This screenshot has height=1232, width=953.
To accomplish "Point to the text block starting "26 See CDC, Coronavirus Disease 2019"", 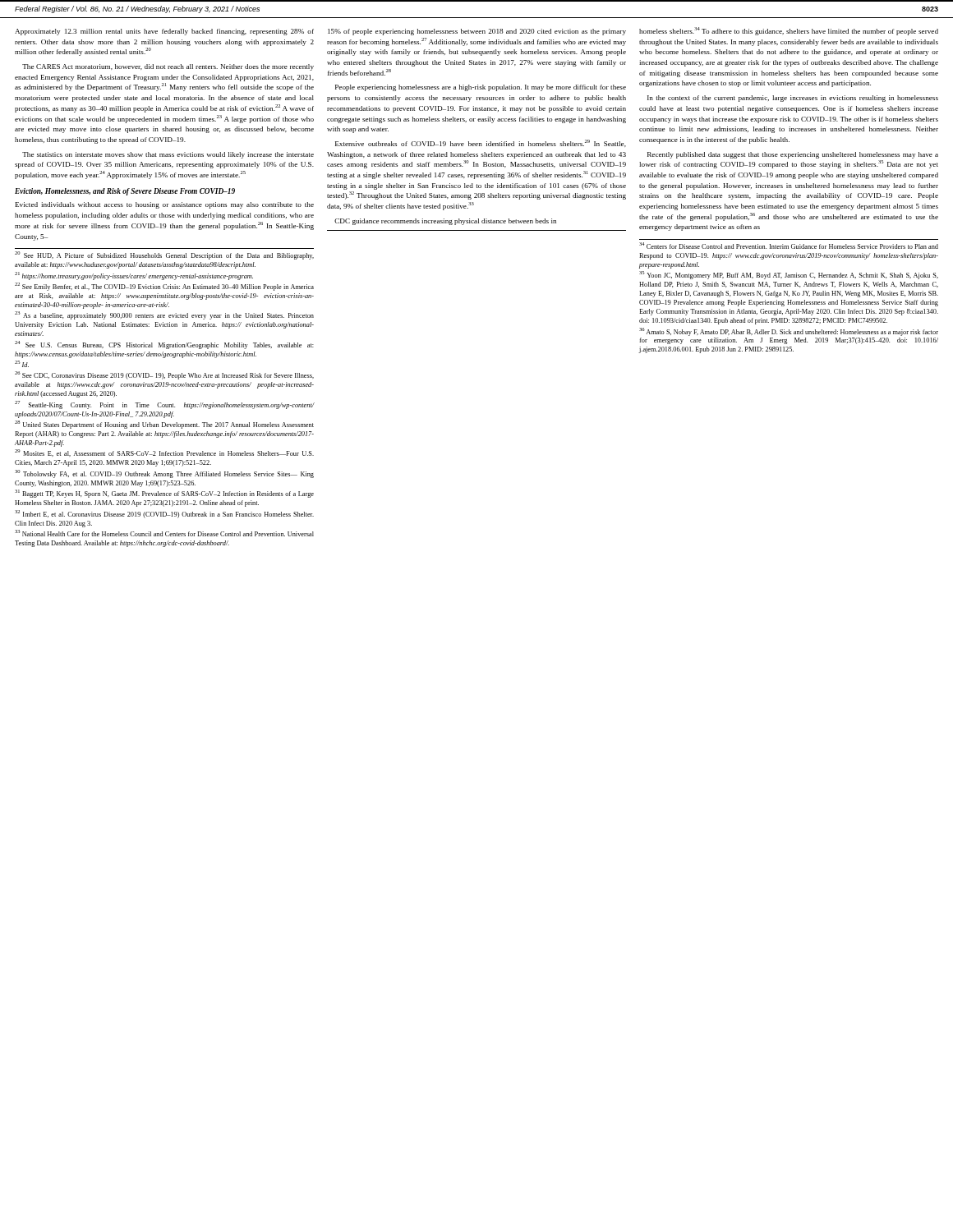I will [x=164, y=385].
